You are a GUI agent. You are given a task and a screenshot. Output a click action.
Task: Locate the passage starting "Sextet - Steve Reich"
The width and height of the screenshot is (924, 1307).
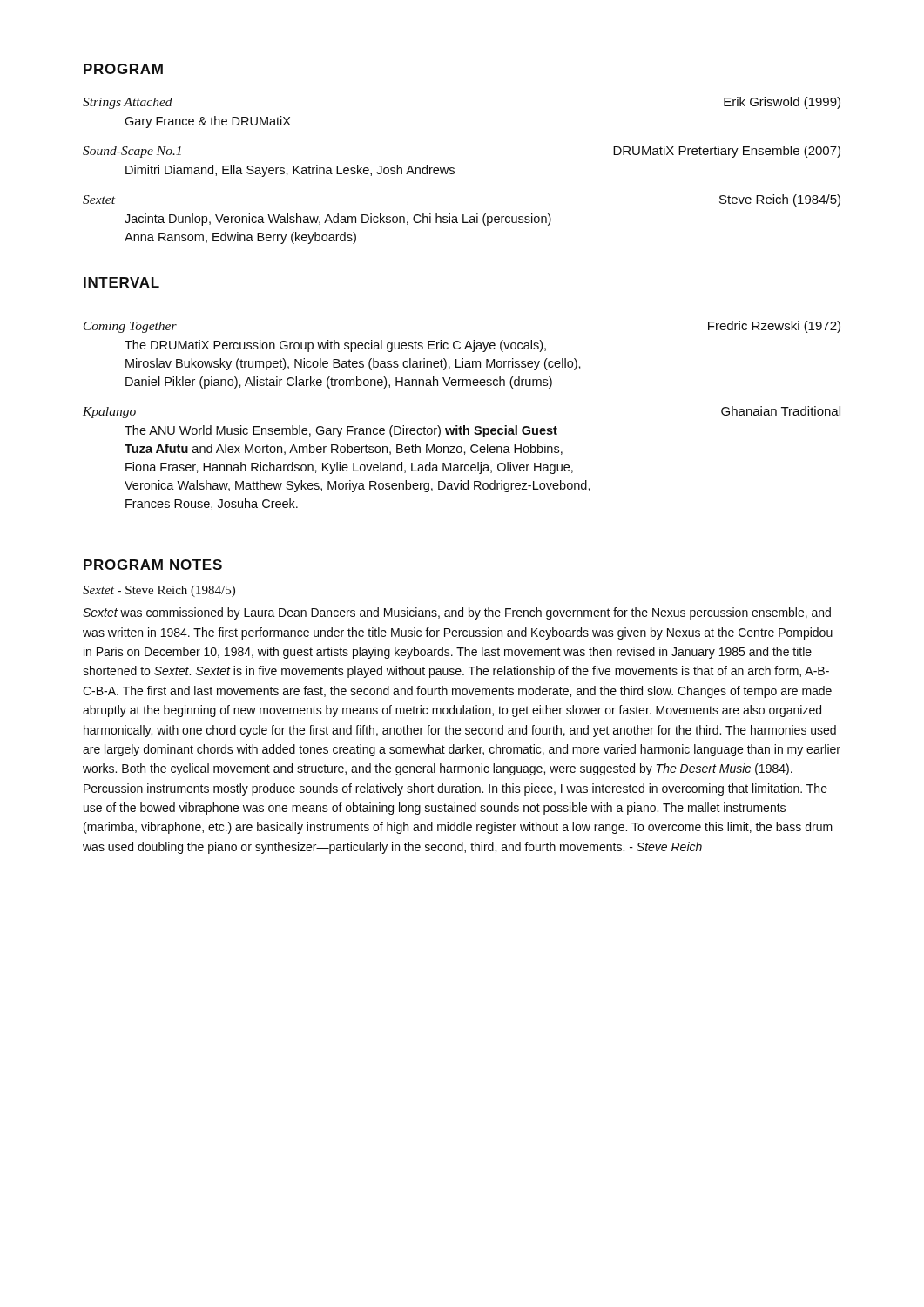159,590
